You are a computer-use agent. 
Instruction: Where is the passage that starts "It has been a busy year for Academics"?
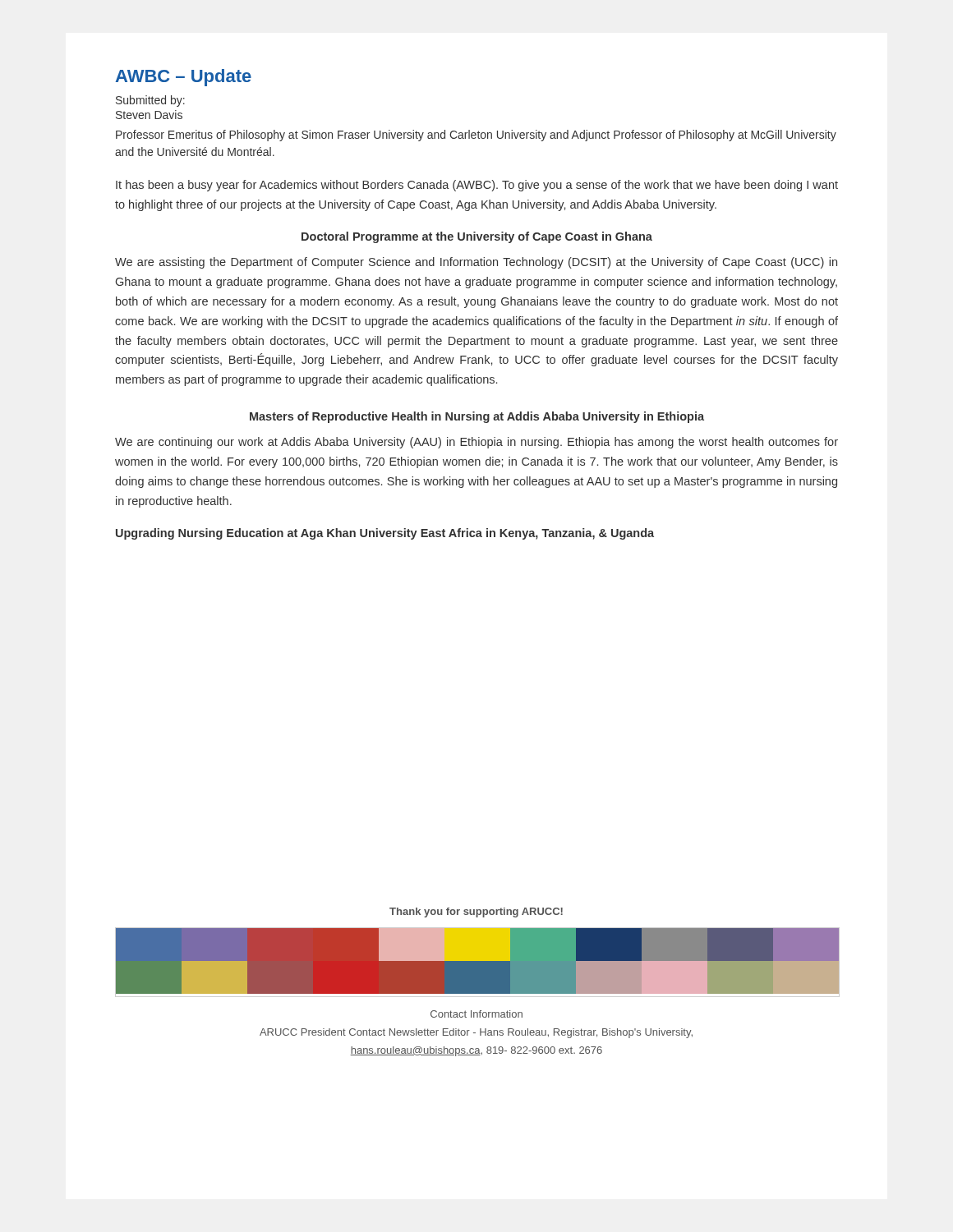(x=476, y=195)
